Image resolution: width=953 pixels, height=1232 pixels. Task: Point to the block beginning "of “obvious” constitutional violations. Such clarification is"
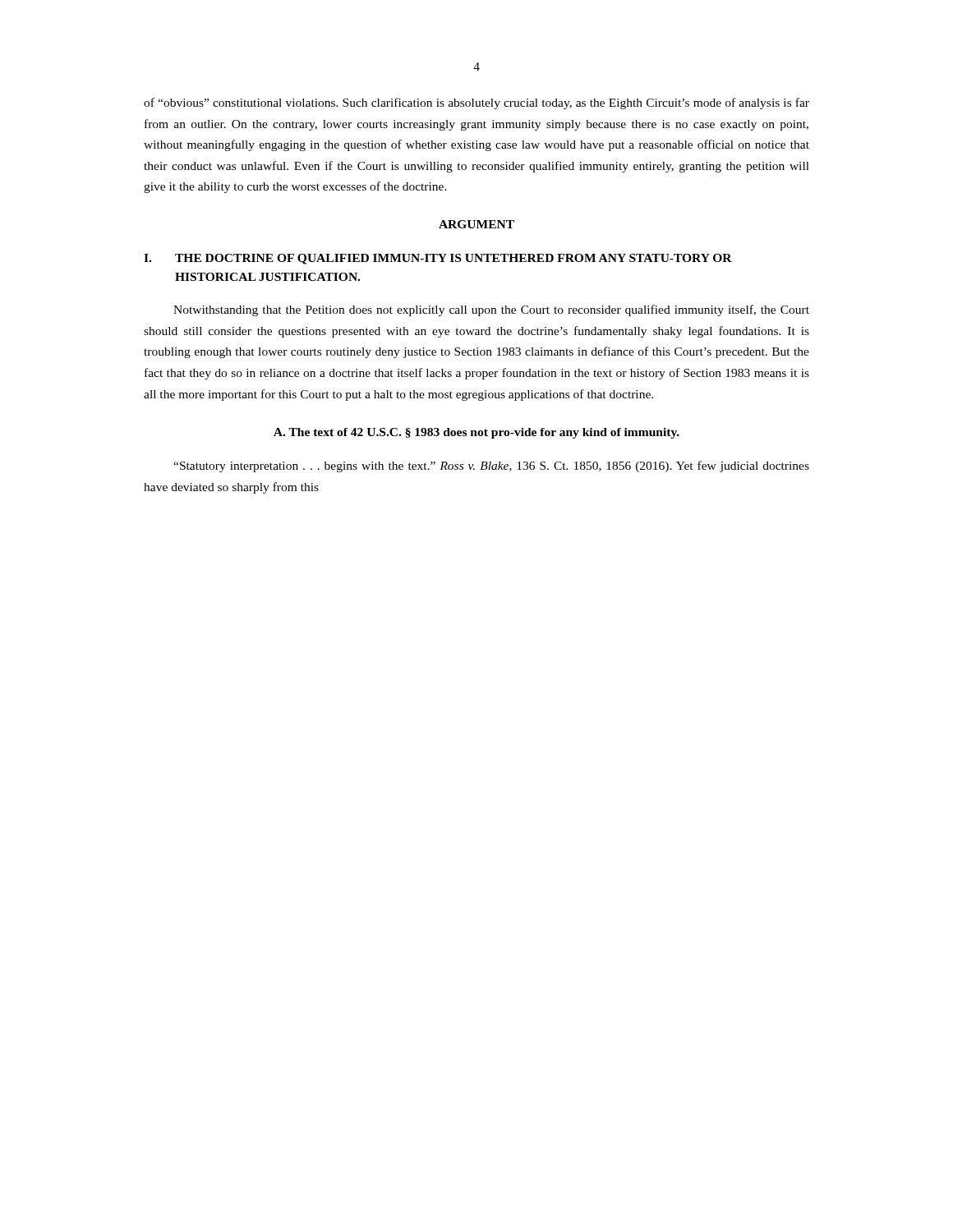[x=476, y=144]
